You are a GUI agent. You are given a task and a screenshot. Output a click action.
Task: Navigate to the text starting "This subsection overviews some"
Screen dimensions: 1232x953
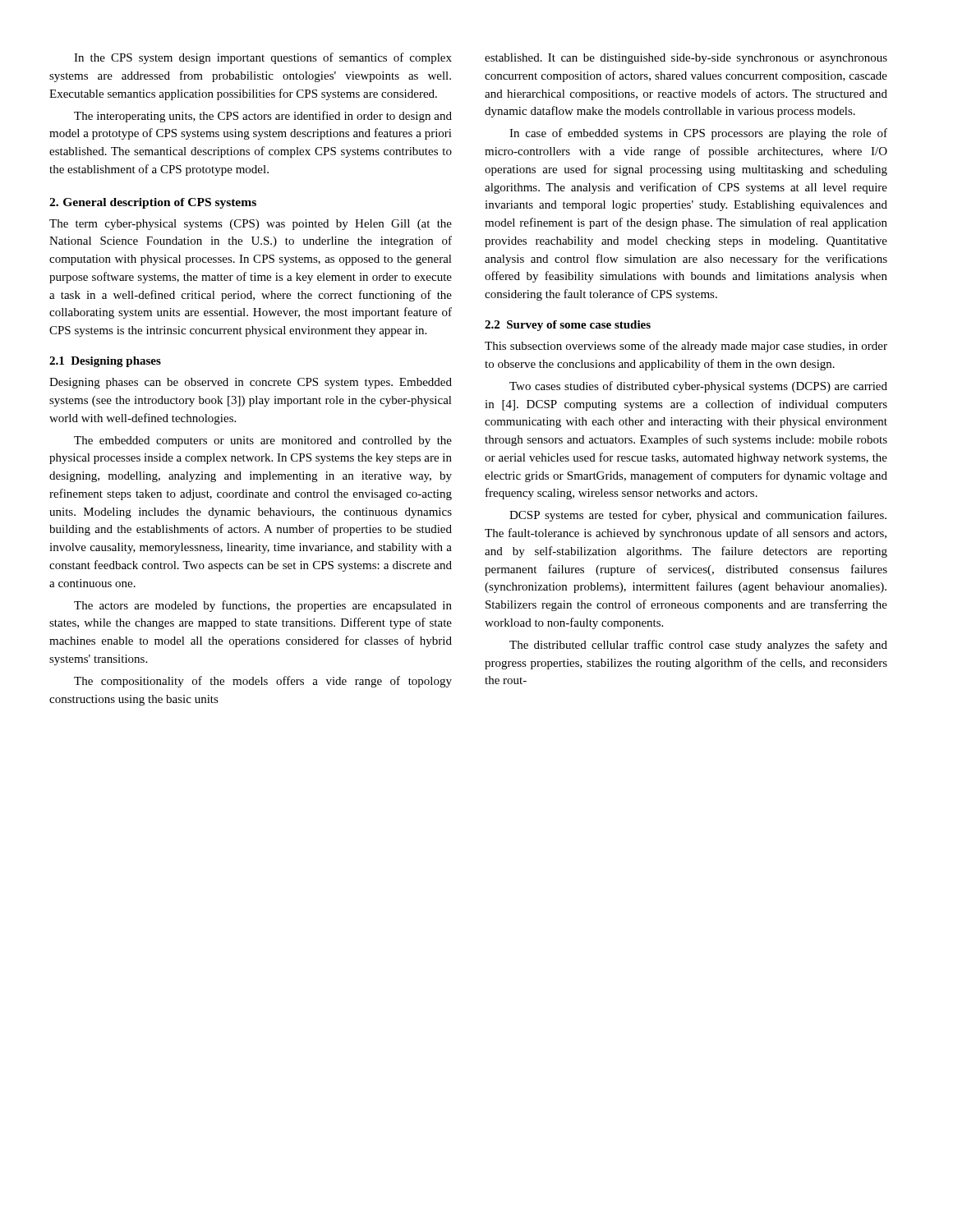pyautogui.click(x=686, y=355)
